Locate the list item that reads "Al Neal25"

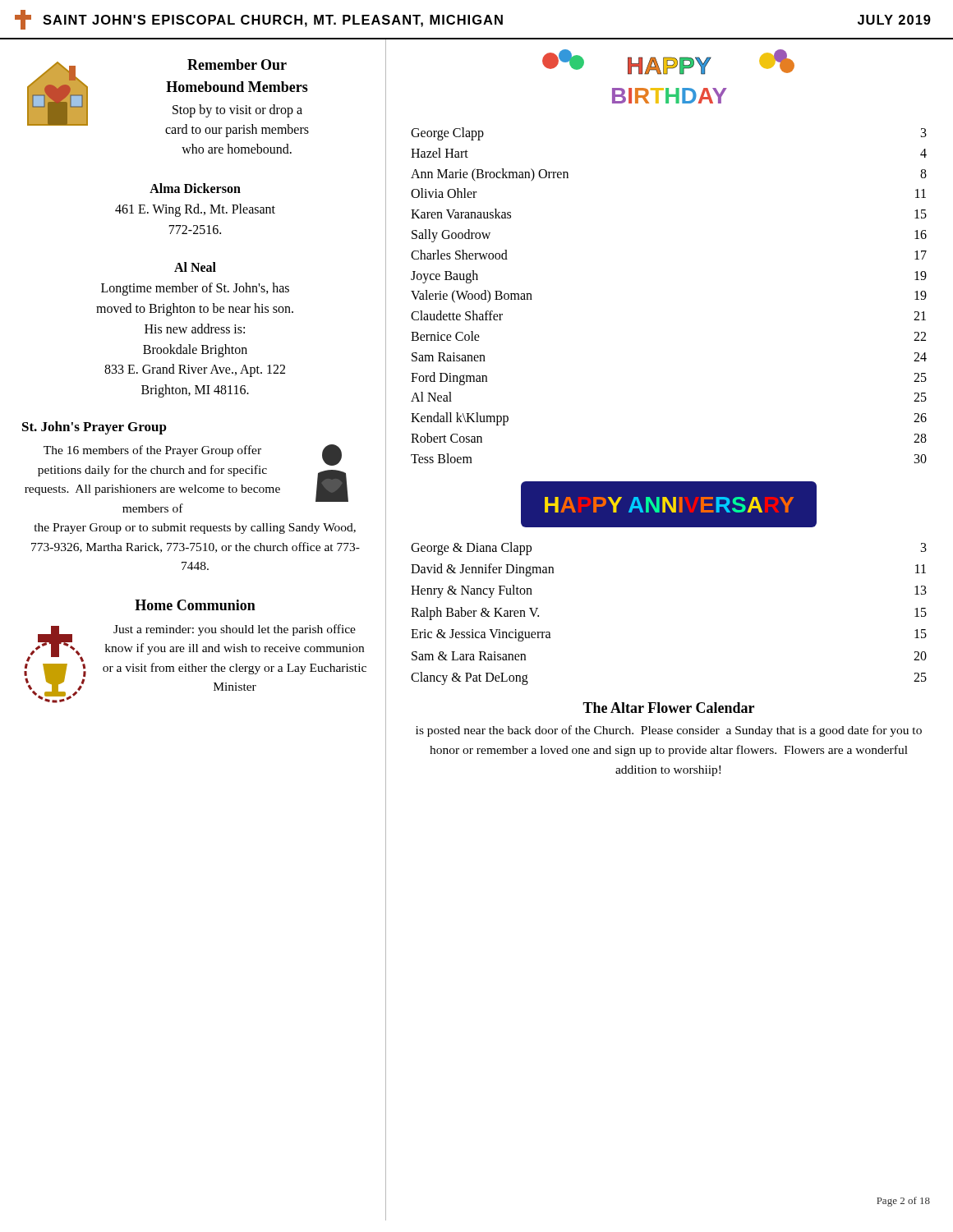(x=432, y=396)
